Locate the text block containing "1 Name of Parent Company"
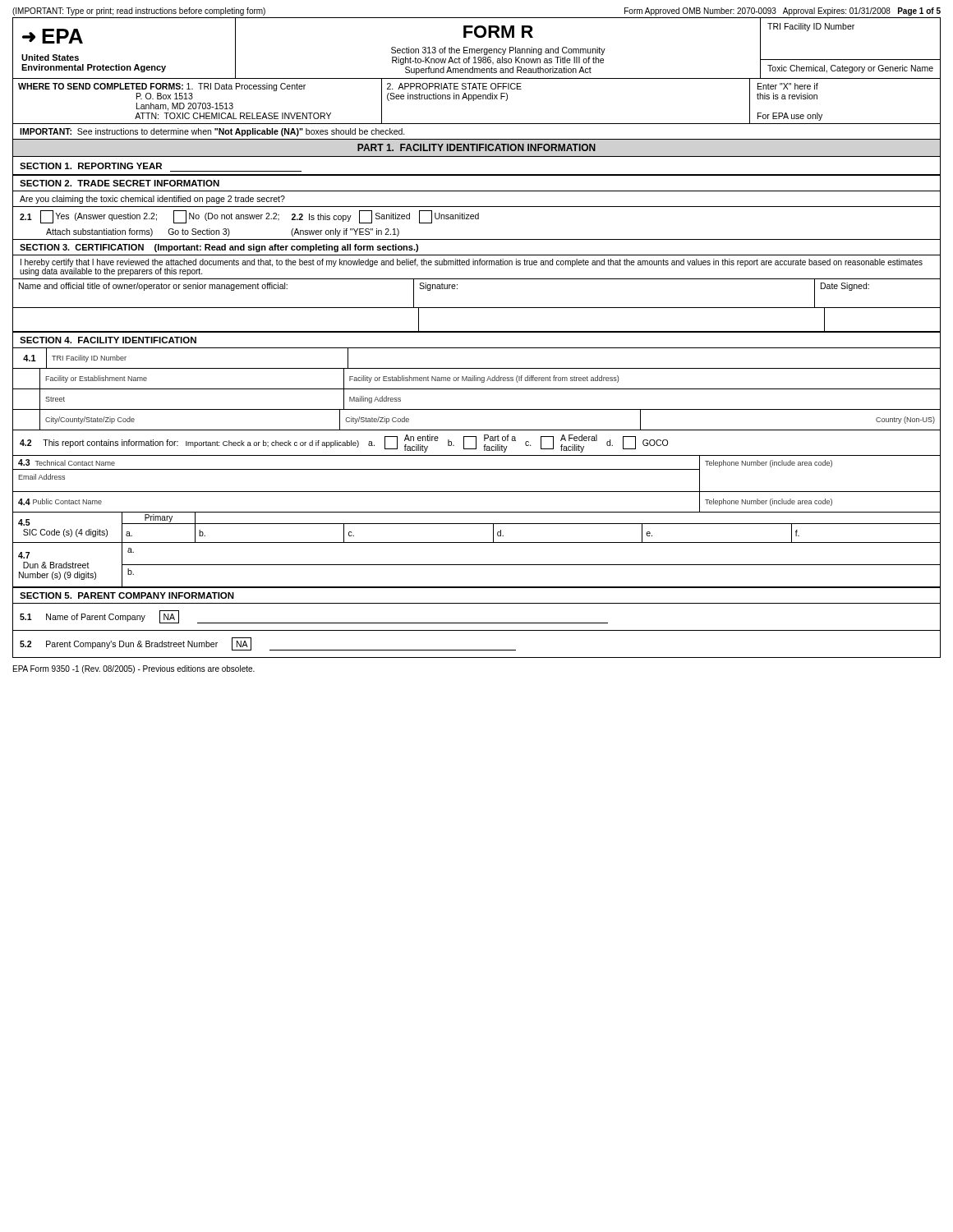The image size is (953, 1232). click(314, 617)
